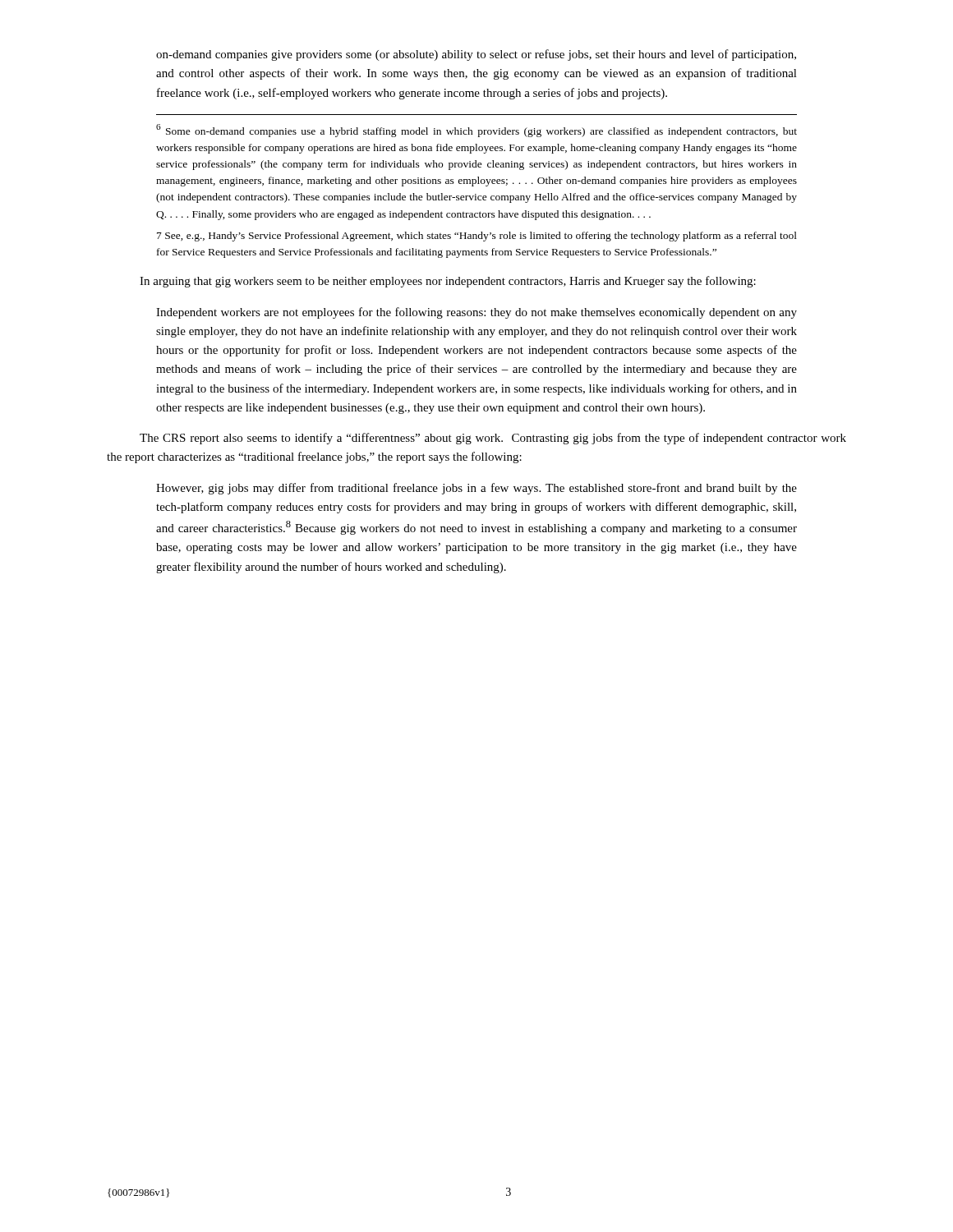Locate the text block that says "In arguing that gig workers seem"
The height and width of the screenshot is (1232, 953).
(x=448, y=281)
